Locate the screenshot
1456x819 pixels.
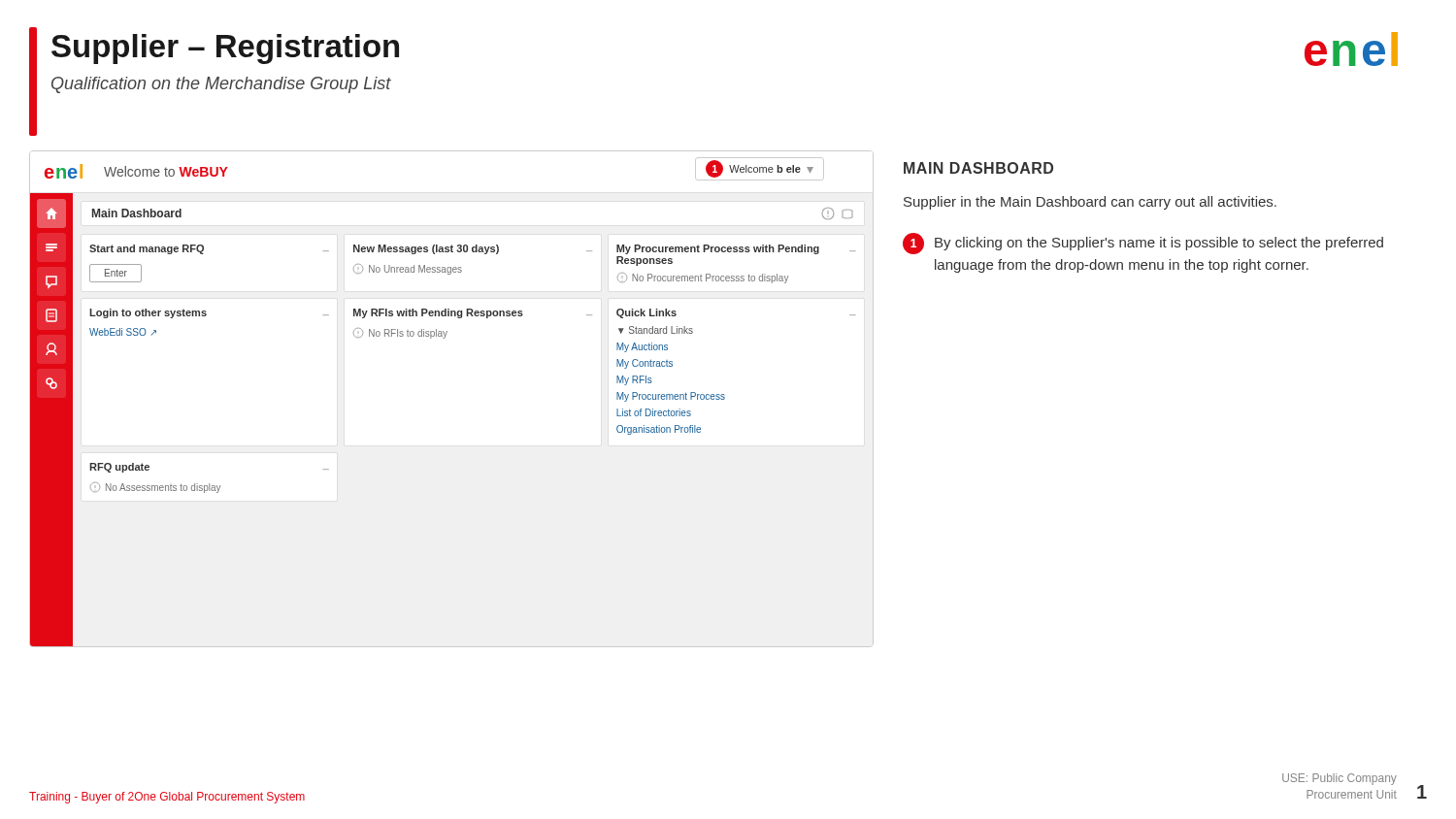point(451,399)
